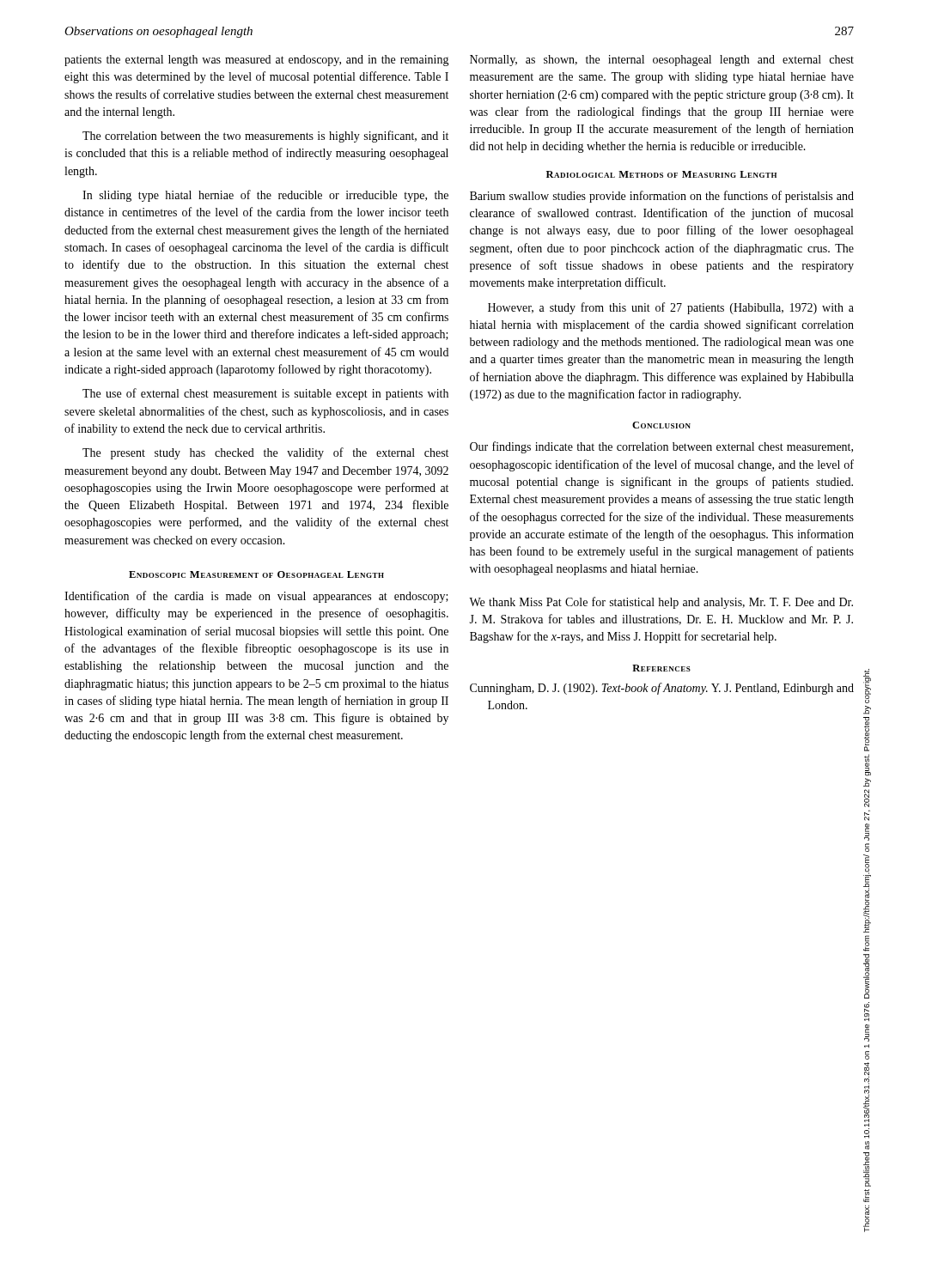The width and height of the screenshot is (938, 1288).
Task: Point to the block starting "Radiological Methods of Measuring Length"
Action: [x=662, y=174]
